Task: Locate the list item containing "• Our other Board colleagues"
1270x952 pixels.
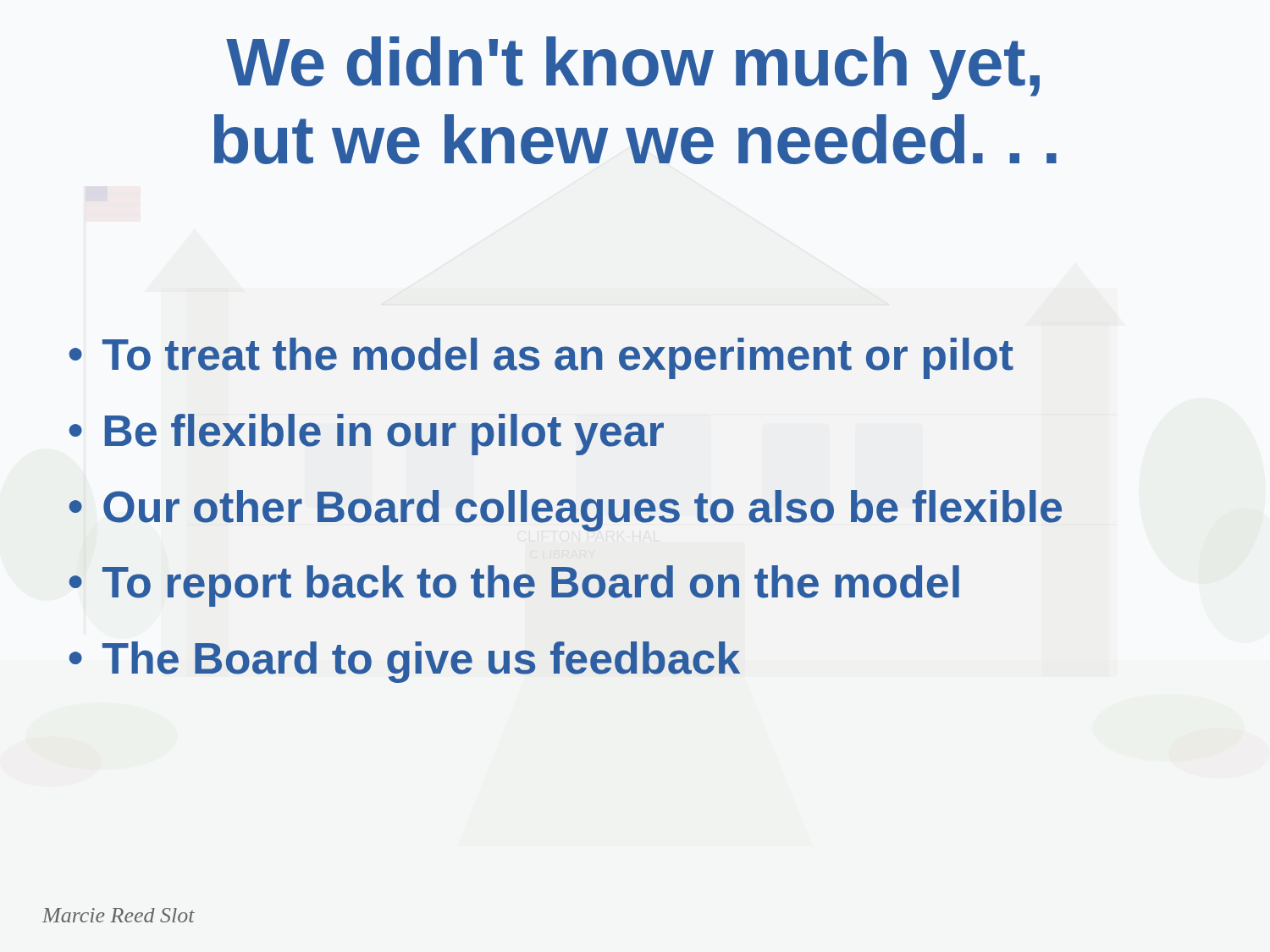Action: pos(565,507)
